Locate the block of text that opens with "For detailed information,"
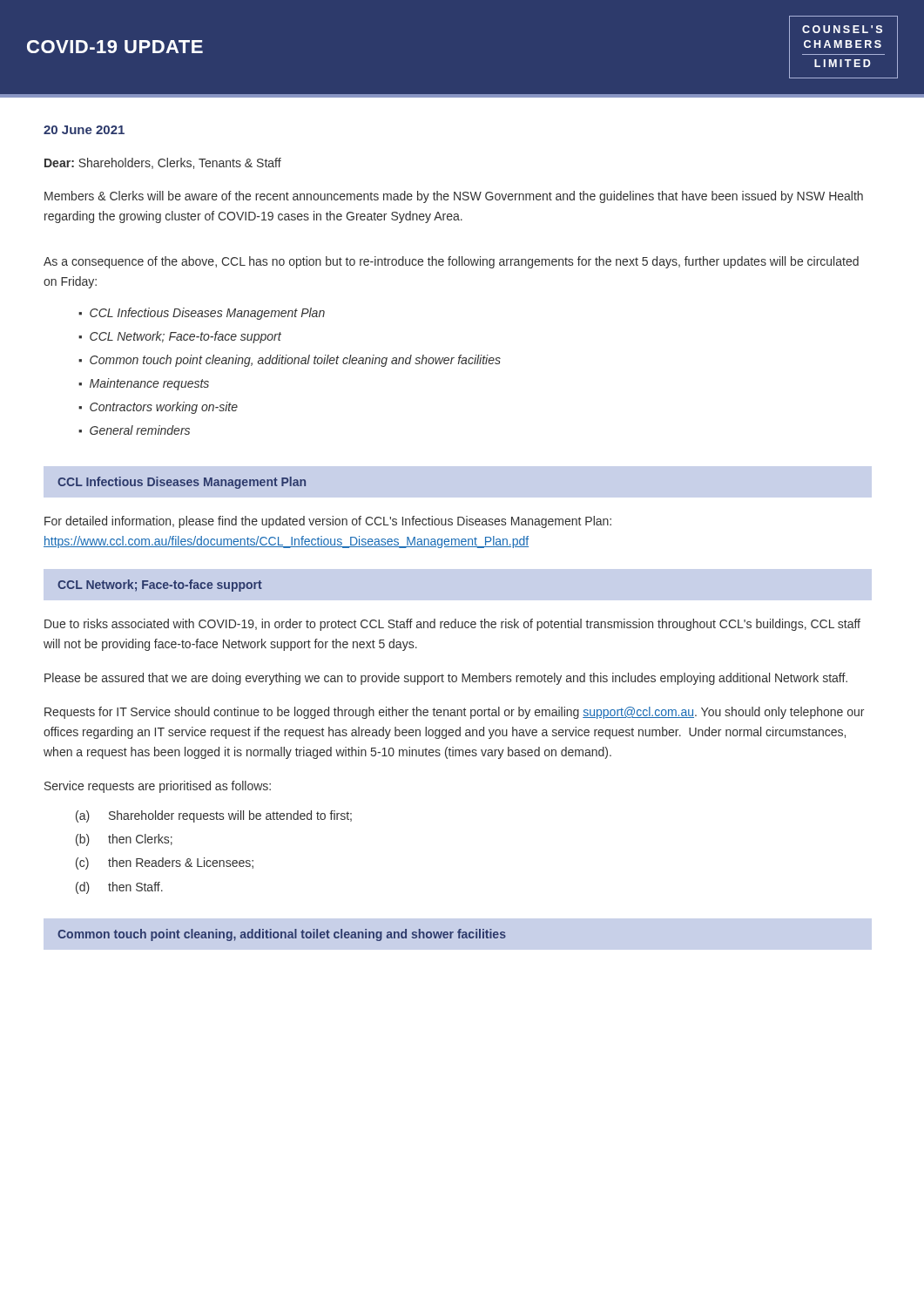 click(x=328, y=531)
